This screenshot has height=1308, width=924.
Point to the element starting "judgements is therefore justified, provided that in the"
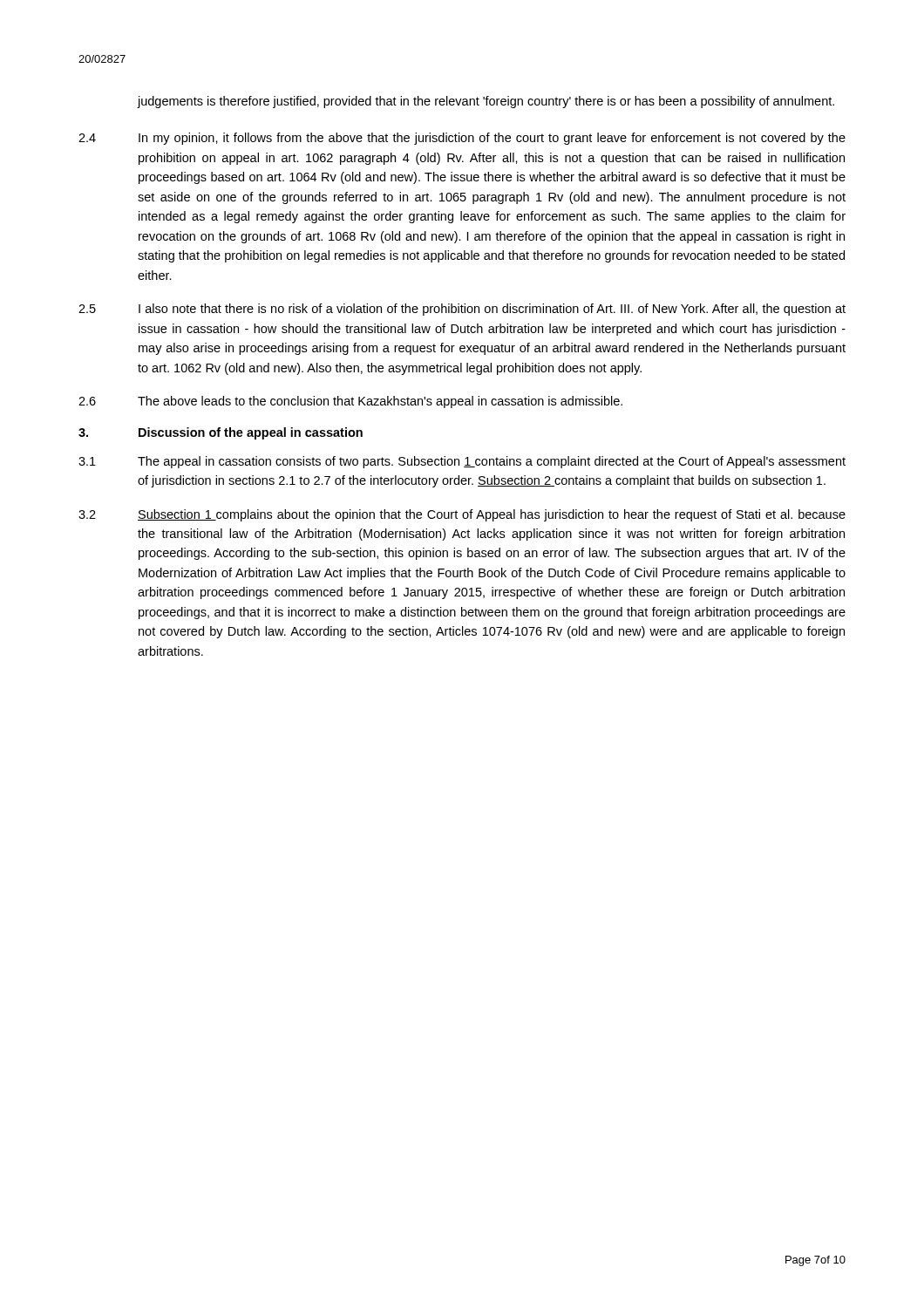coord(487,101)
